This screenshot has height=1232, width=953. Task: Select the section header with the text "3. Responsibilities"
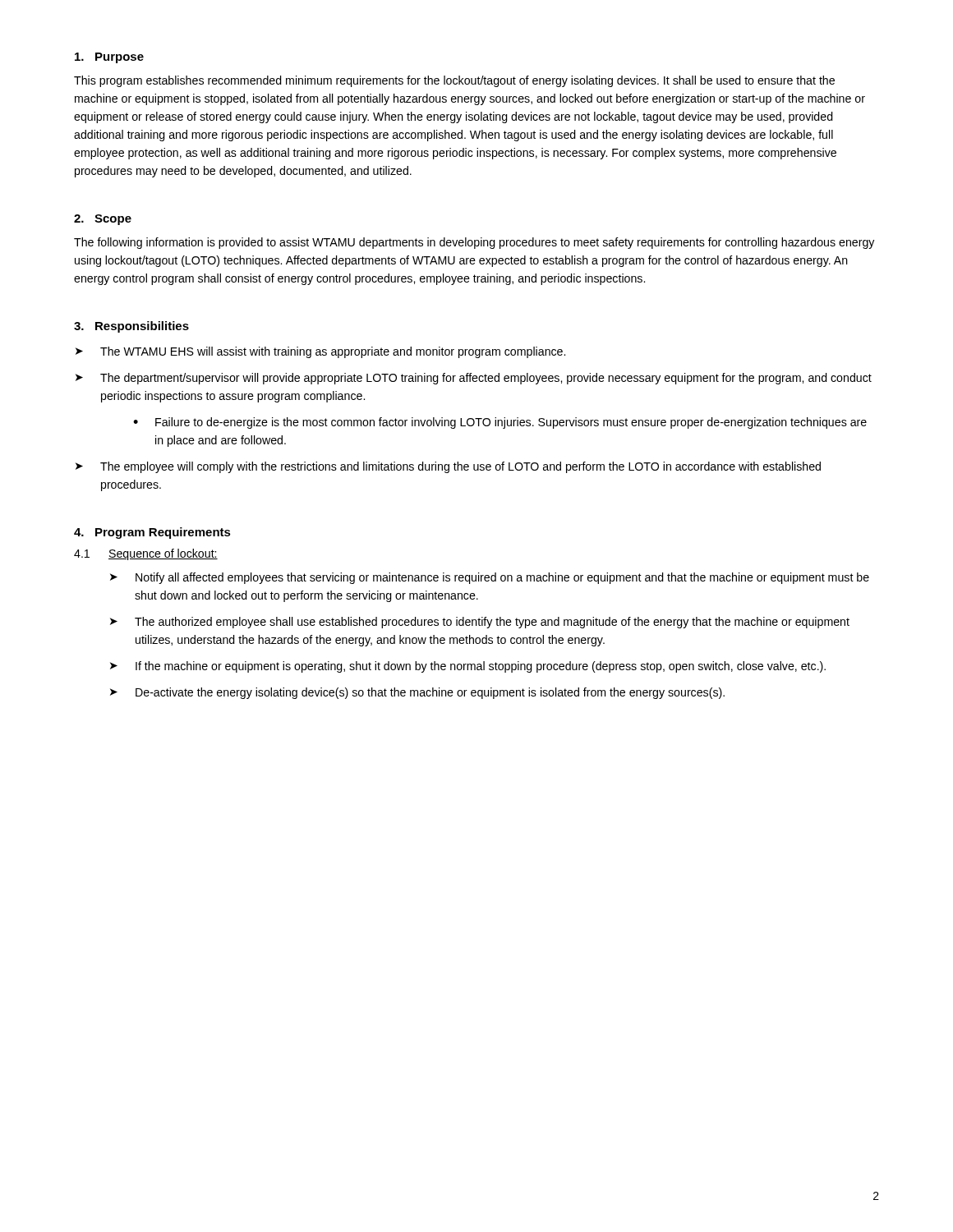(131, 326)
